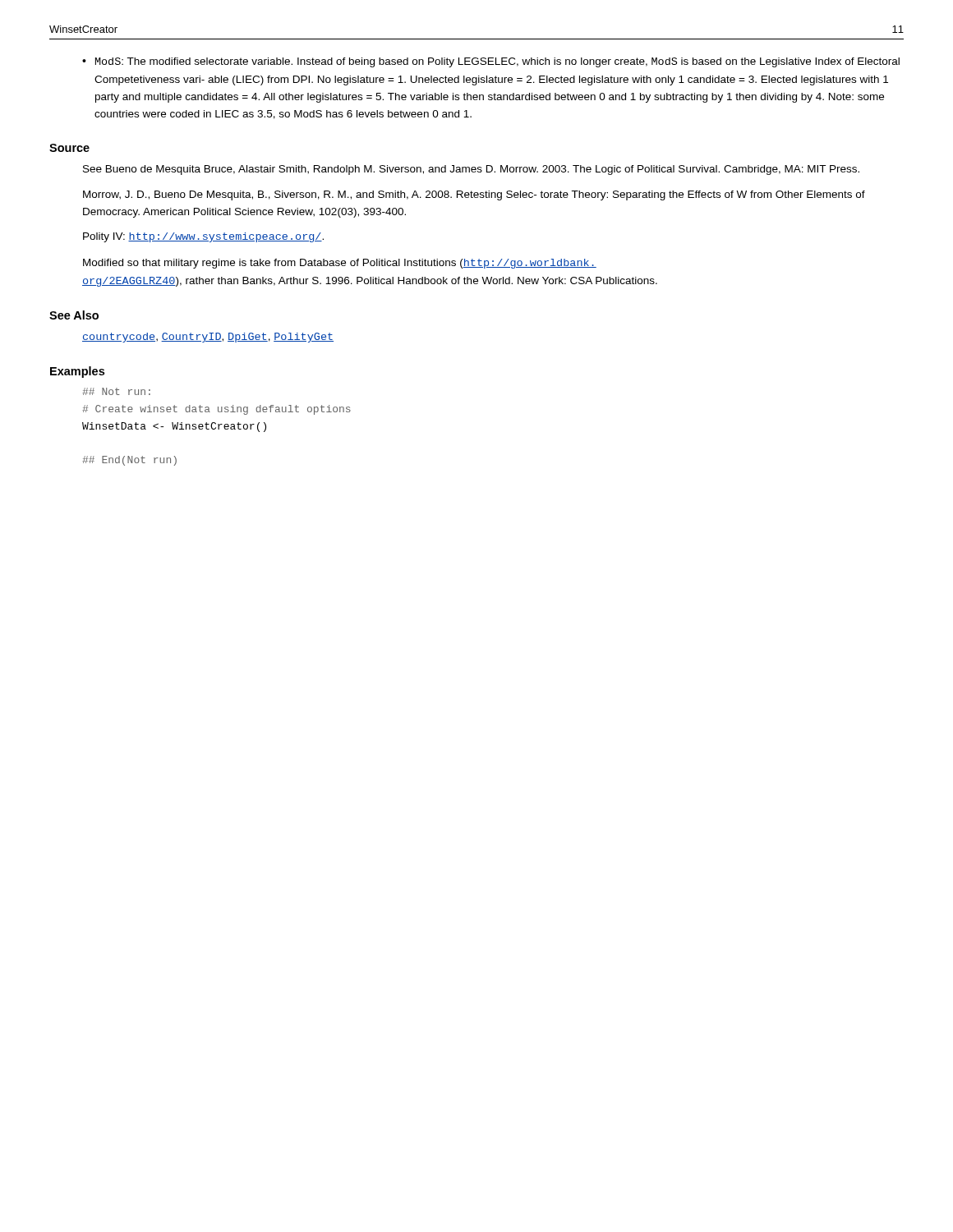Select the text block with the text "Morrow, J. D., Bueno De Mesquita, B.,"
The image size is (953, 1232).
473,203
